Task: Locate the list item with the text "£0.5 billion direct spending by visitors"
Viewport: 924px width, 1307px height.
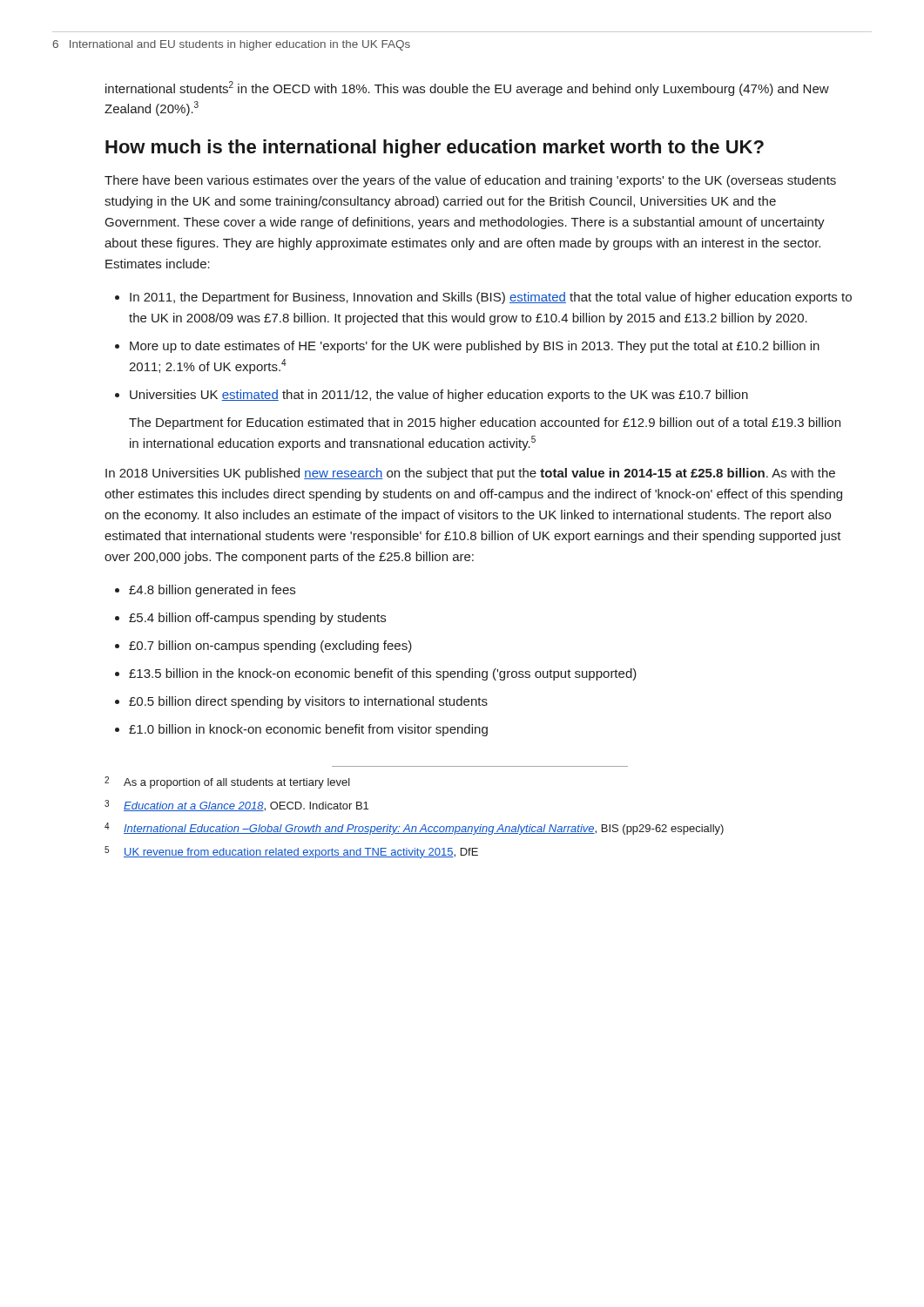Action: click(308, 701)
